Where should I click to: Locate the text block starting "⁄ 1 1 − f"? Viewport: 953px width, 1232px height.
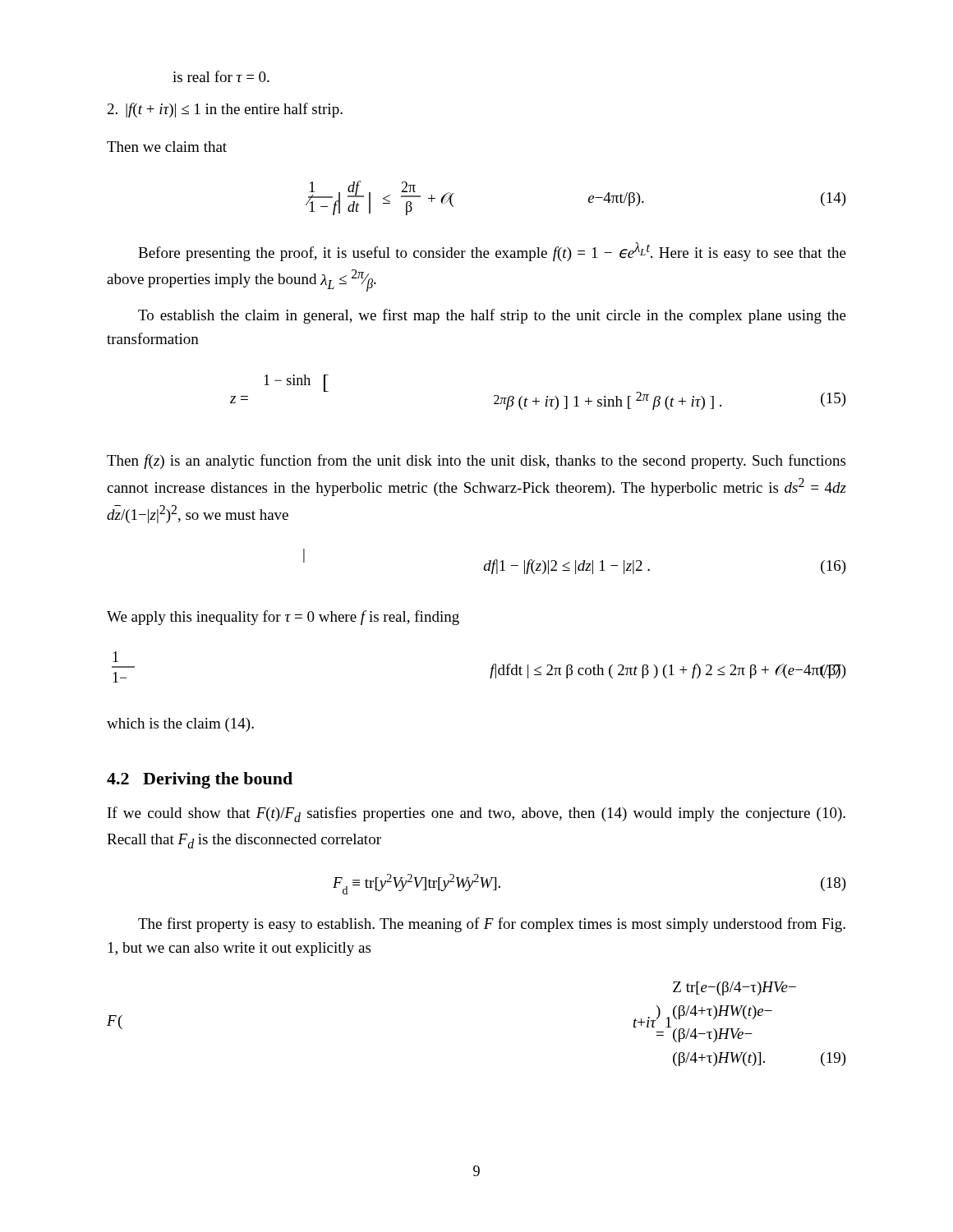(x=577, y=198)
